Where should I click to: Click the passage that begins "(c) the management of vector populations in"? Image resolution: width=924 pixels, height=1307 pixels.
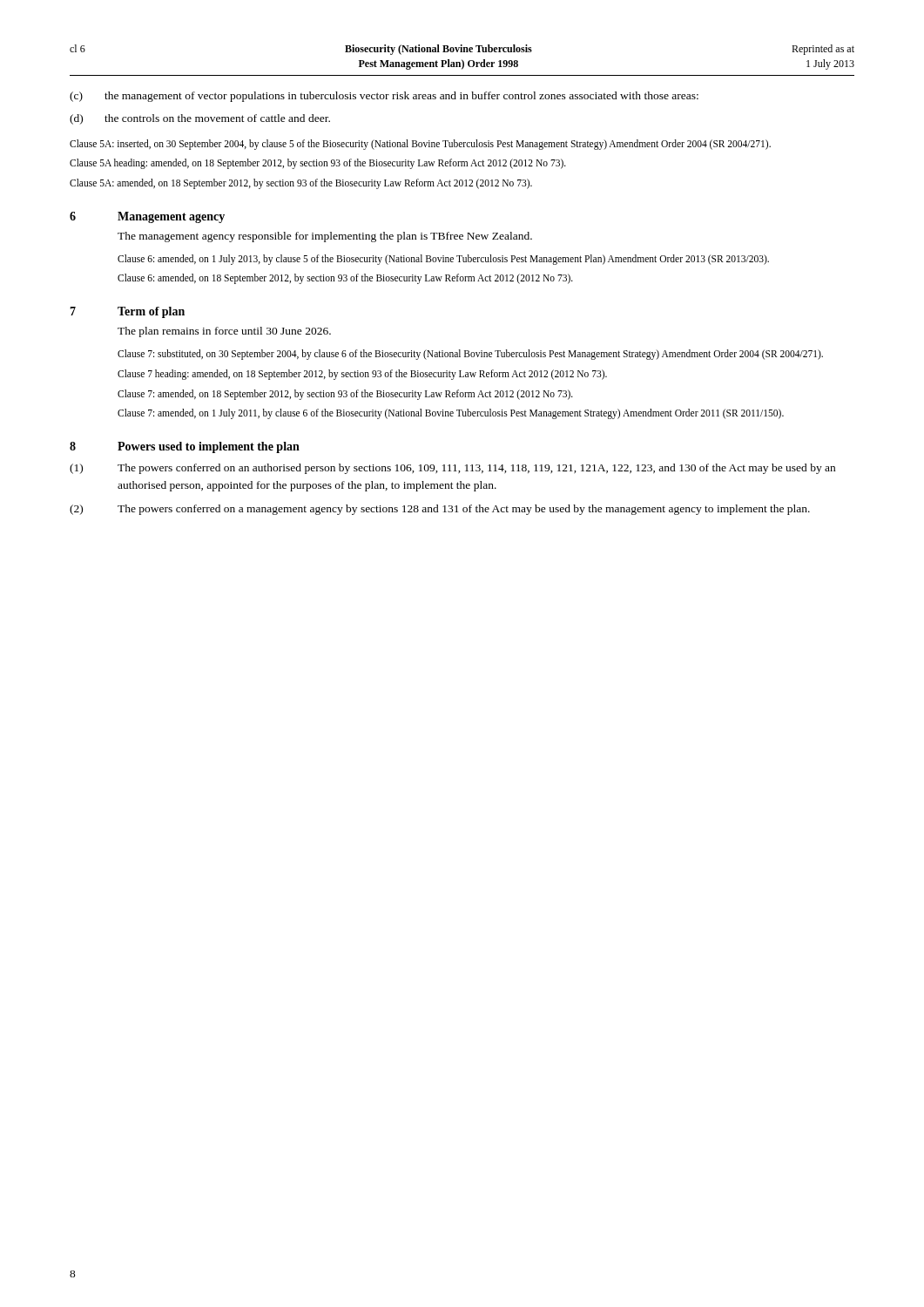click(462, 96)
